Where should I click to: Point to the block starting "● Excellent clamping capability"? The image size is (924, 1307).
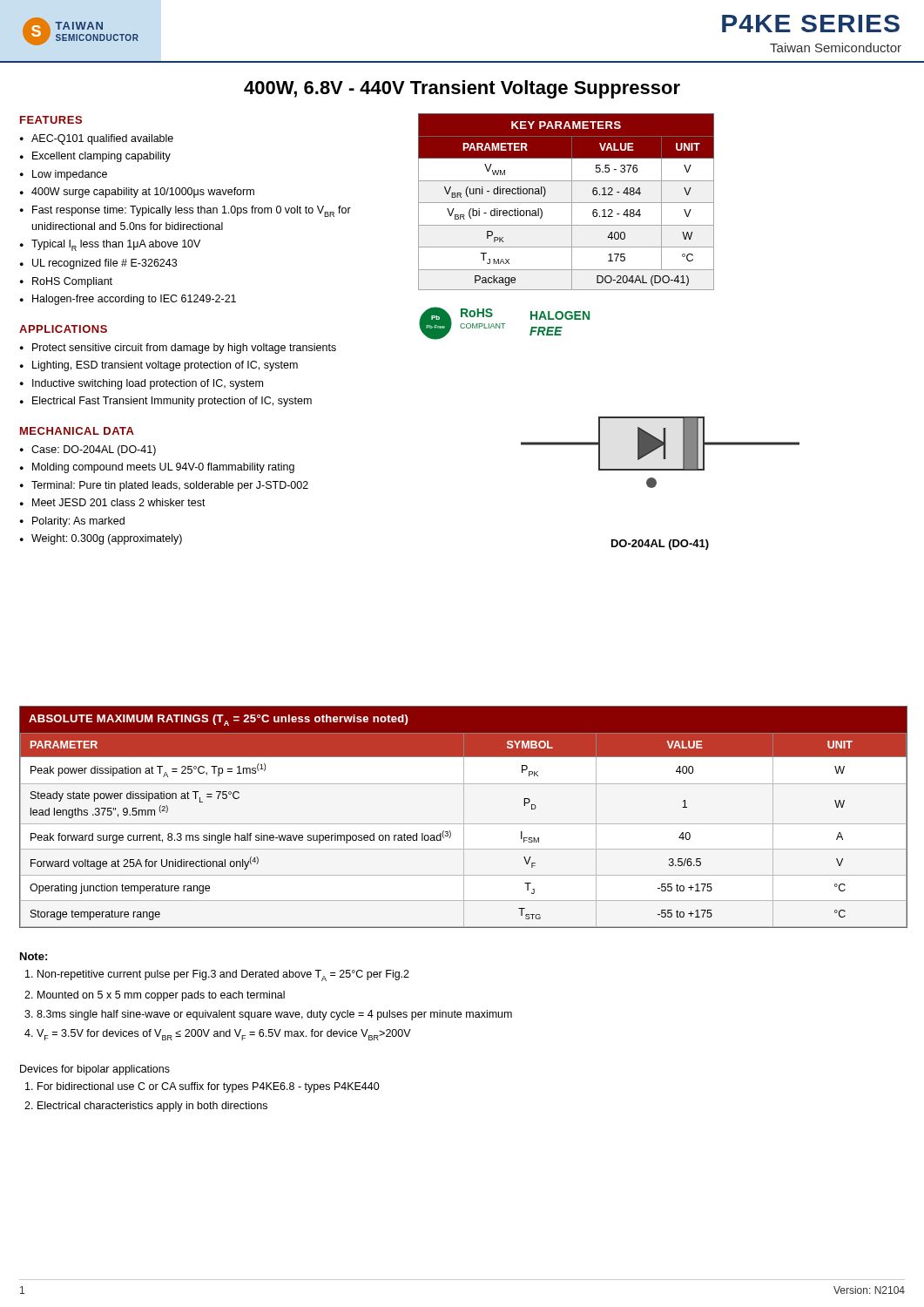coord(95,156)
